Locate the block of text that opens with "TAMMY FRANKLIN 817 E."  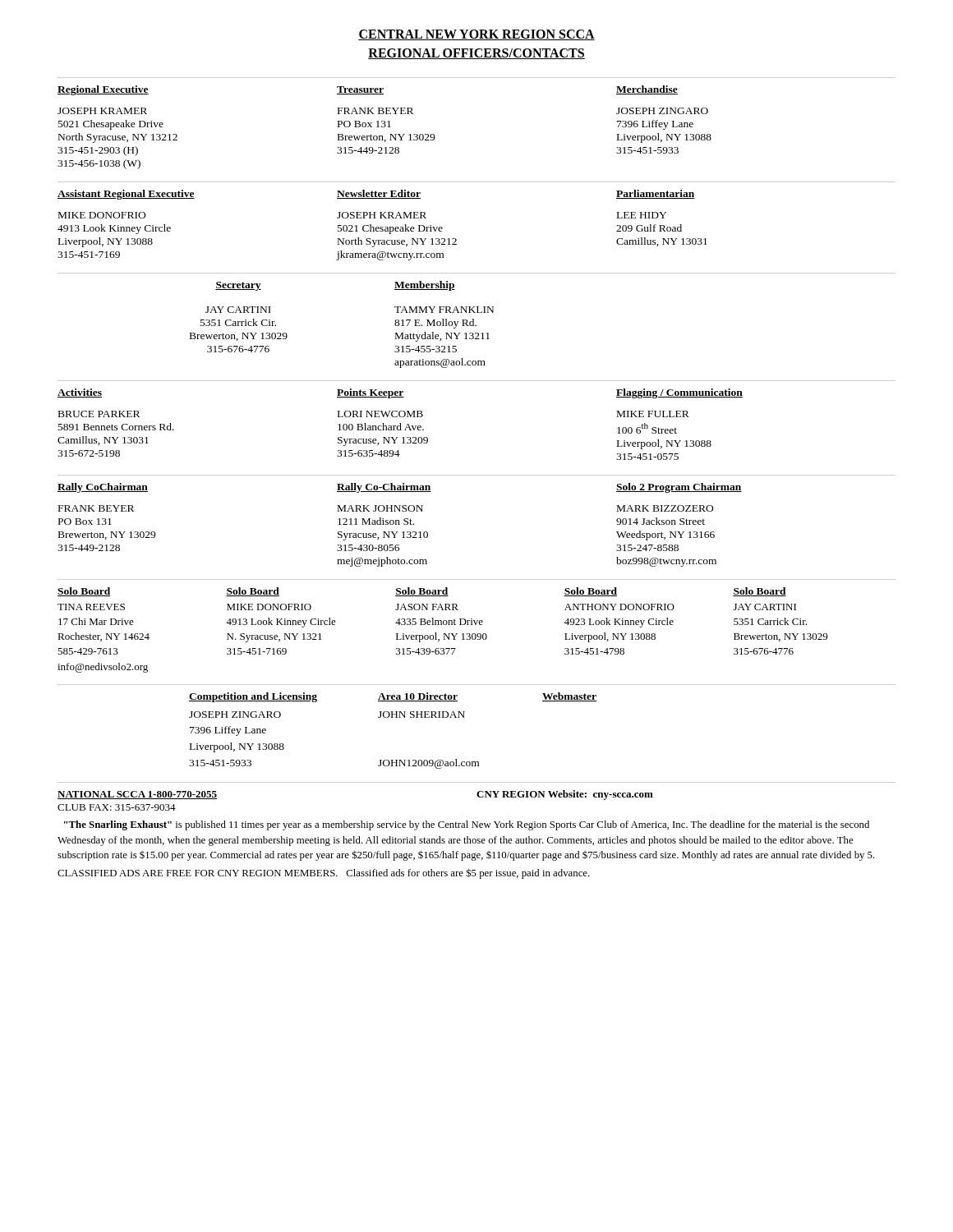(444, 336)
